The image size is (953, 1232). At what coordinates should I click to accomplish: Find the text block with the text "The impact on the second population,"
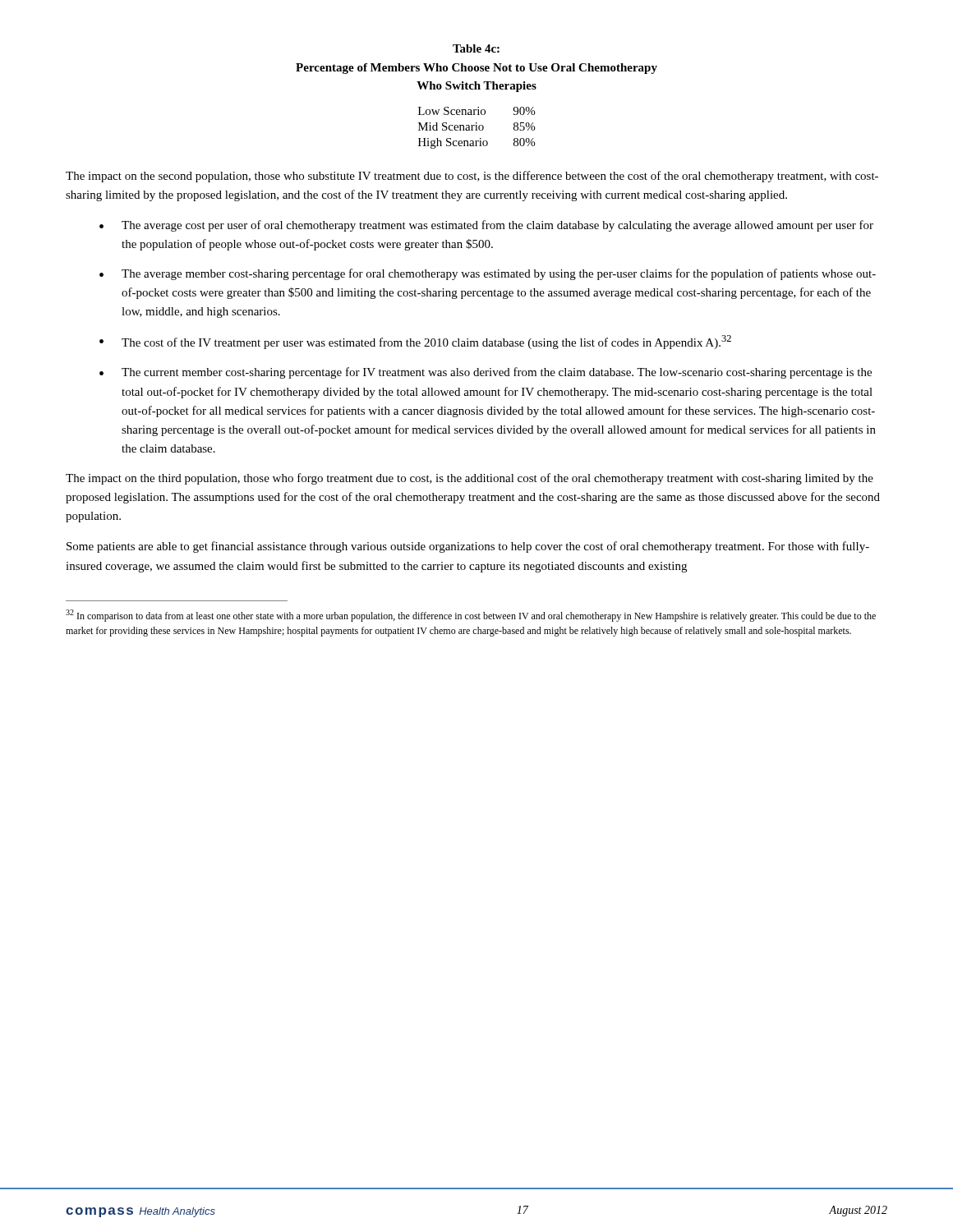pos(472,185)
